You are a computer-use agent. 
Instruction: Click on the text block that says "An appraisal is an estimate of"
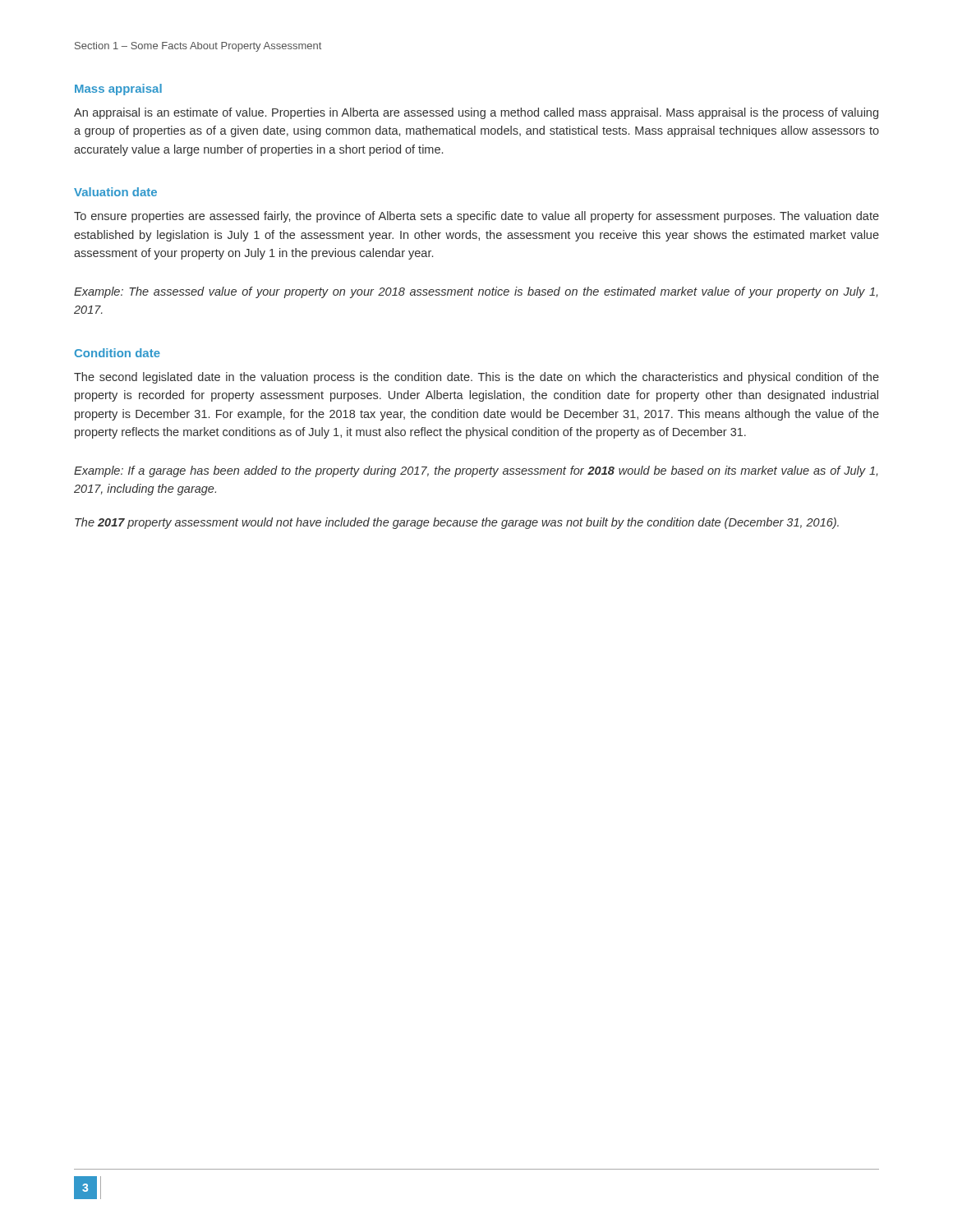pyautogui.click(x=476, y=131)
